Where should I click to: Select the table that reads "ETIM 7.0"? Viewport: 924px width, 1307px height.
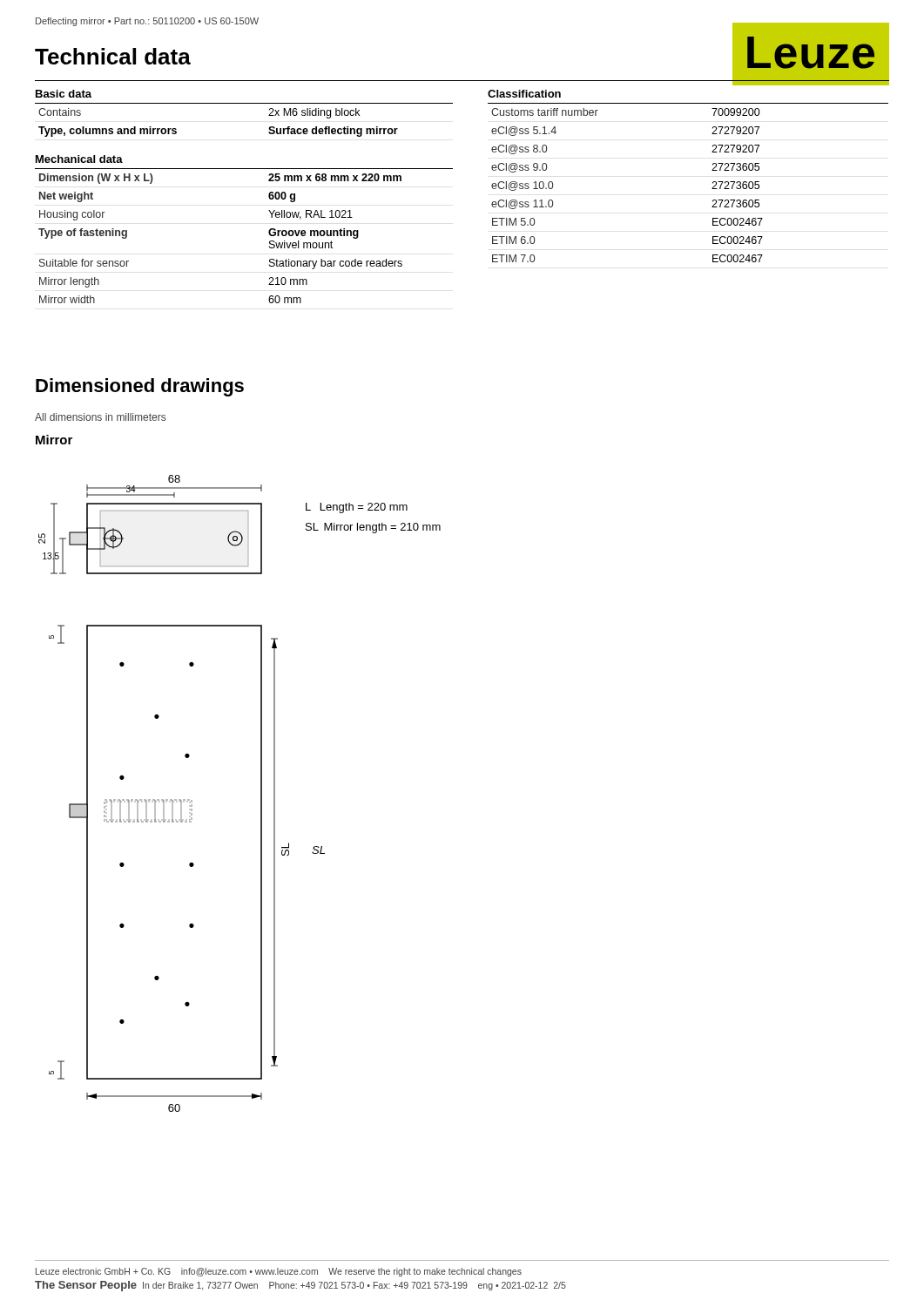(x=688, y=186)
